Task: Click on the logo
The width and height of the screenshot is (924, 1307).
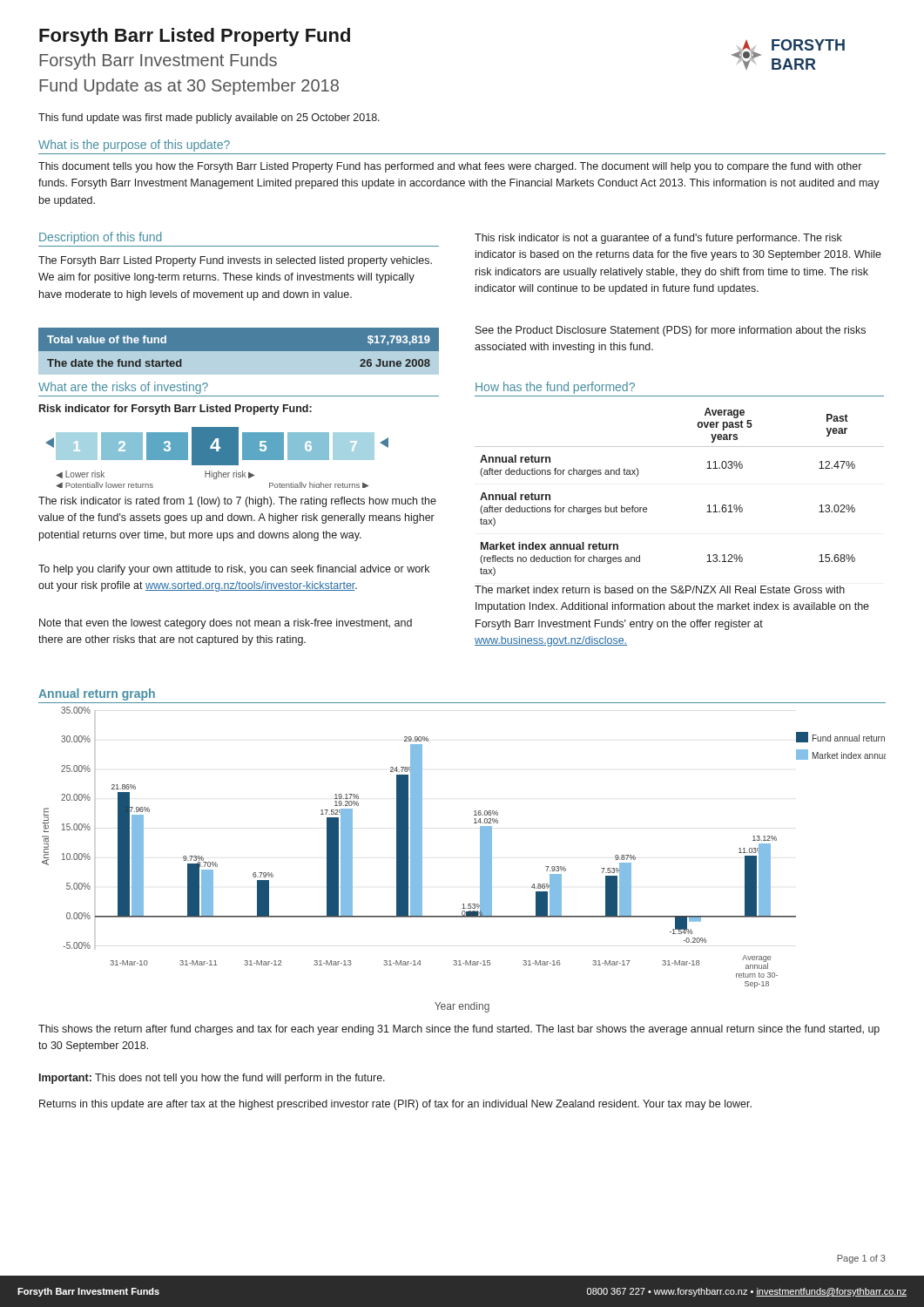Action: (807, 55)
